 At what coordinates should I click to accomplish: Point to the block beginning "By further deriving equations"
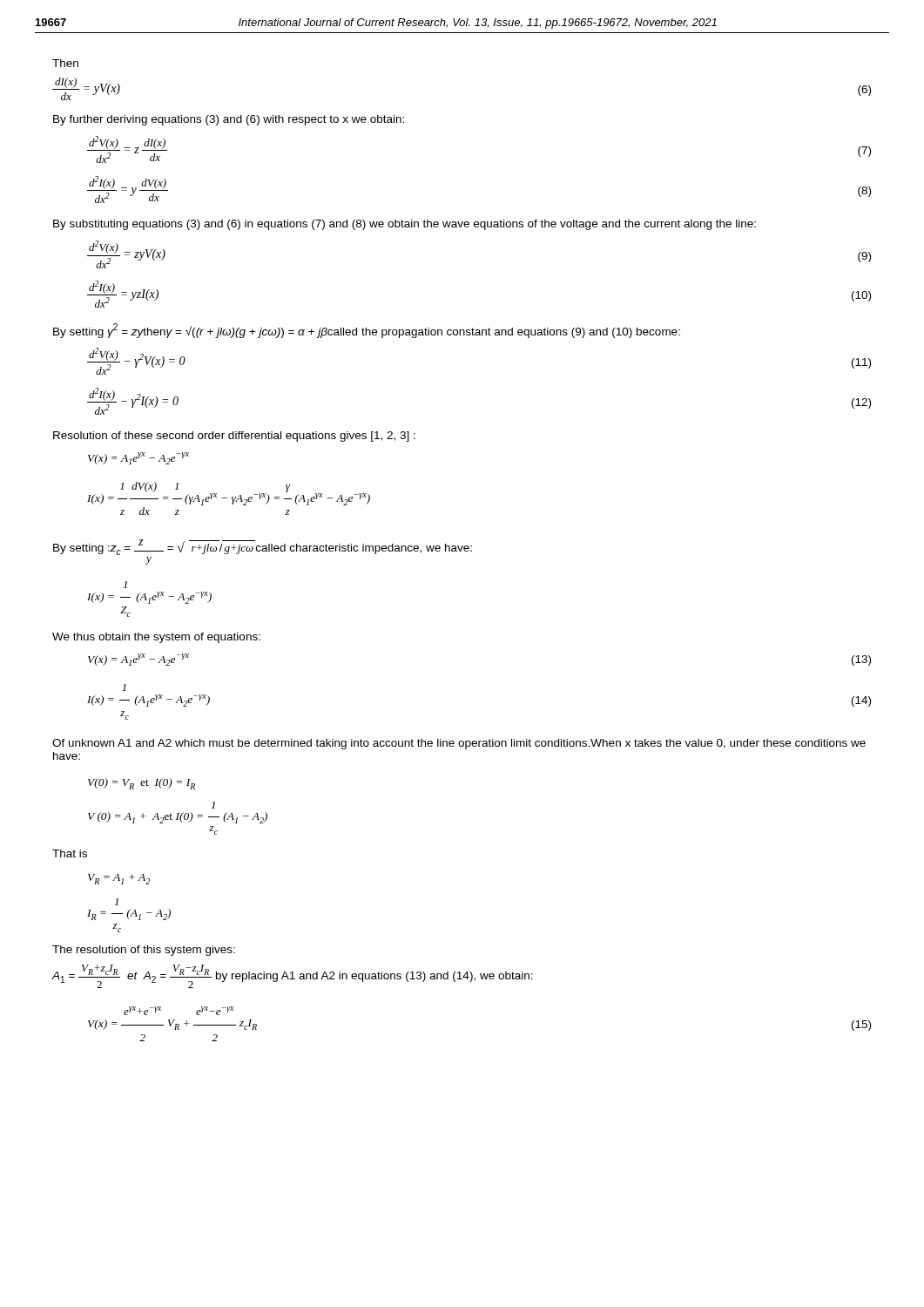(229, 119)
